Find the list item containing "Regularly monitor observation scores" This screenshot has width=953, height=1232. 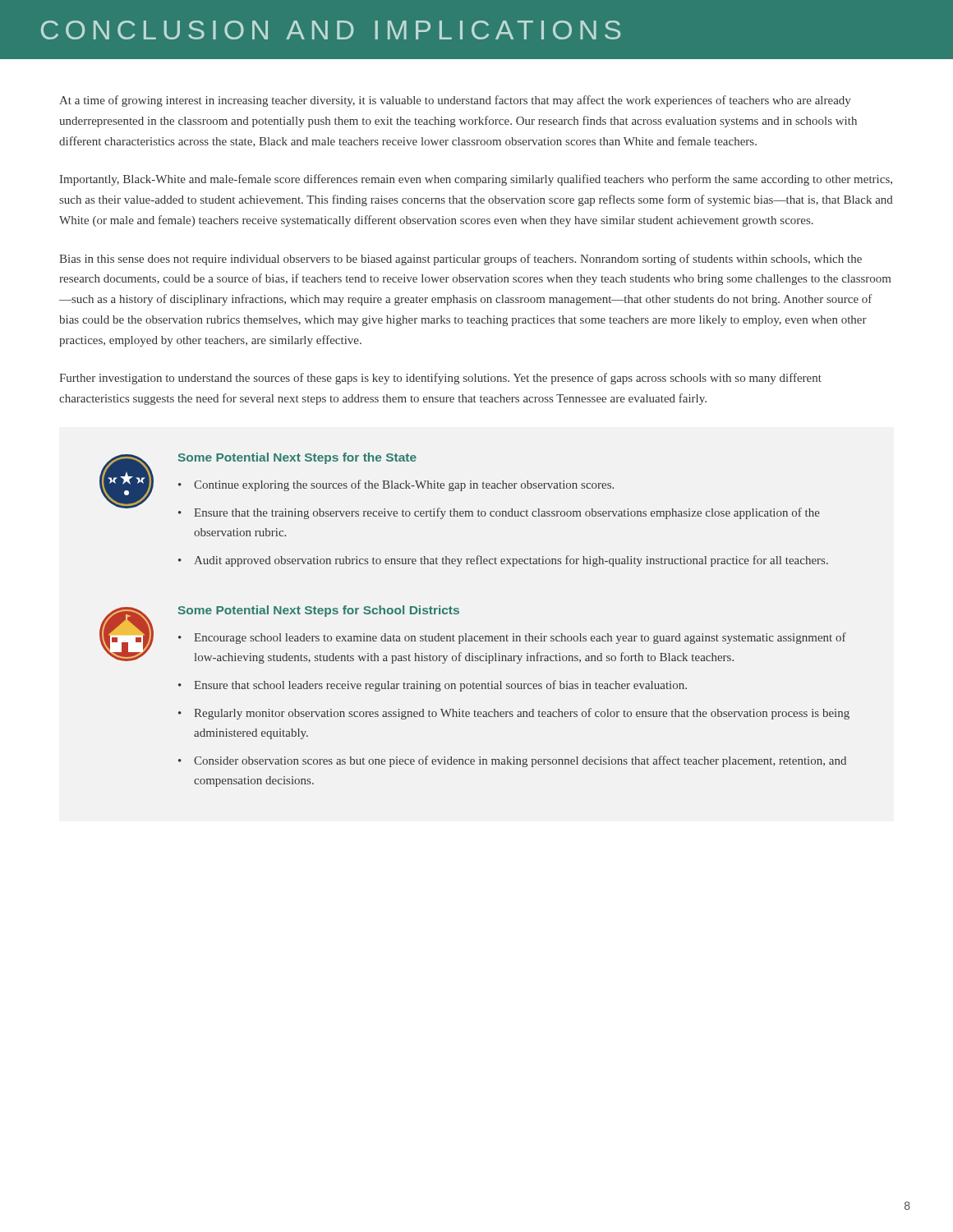coord(522,723)
